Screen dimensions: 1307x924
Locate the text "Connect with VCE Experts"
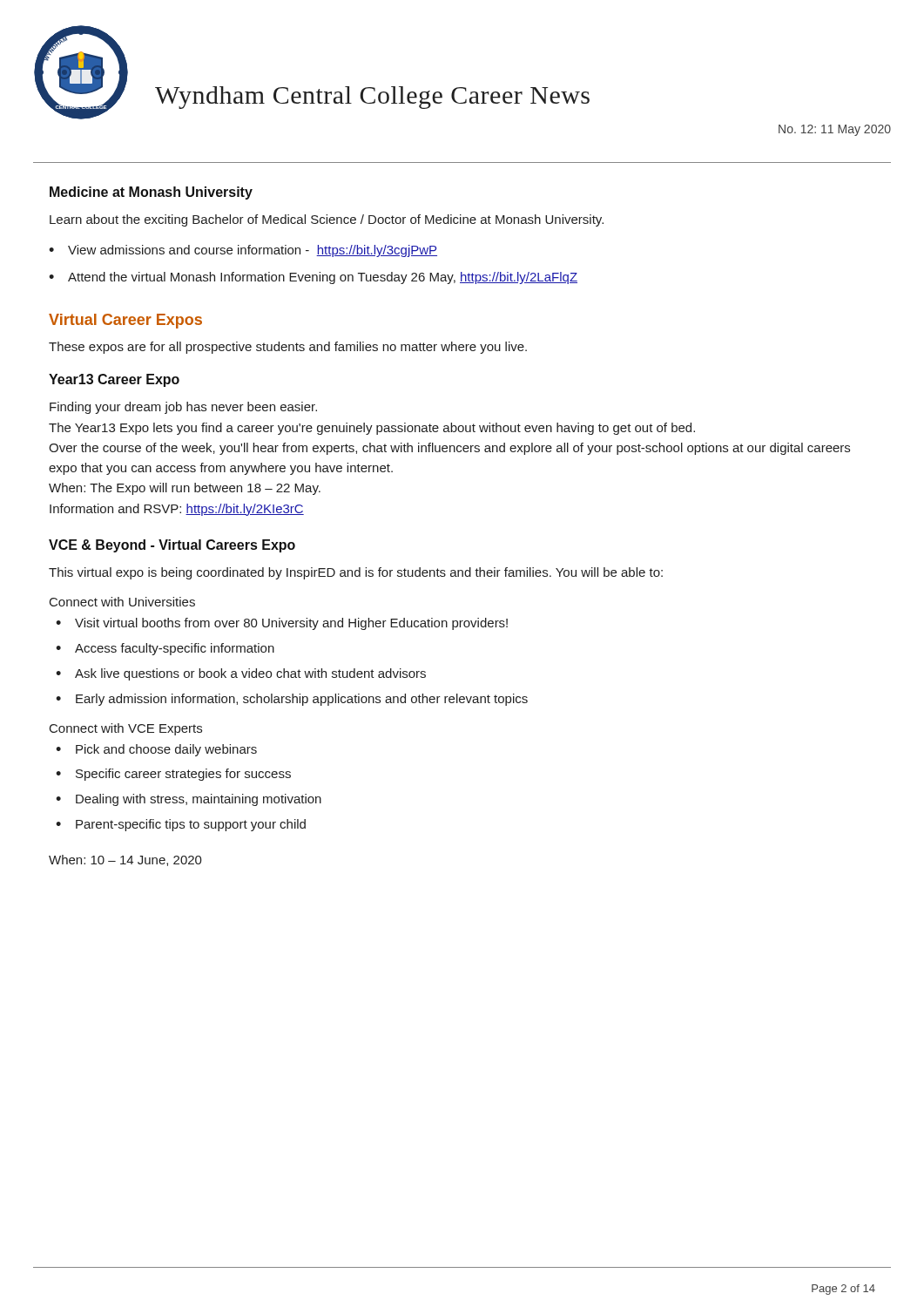[126, 728]
